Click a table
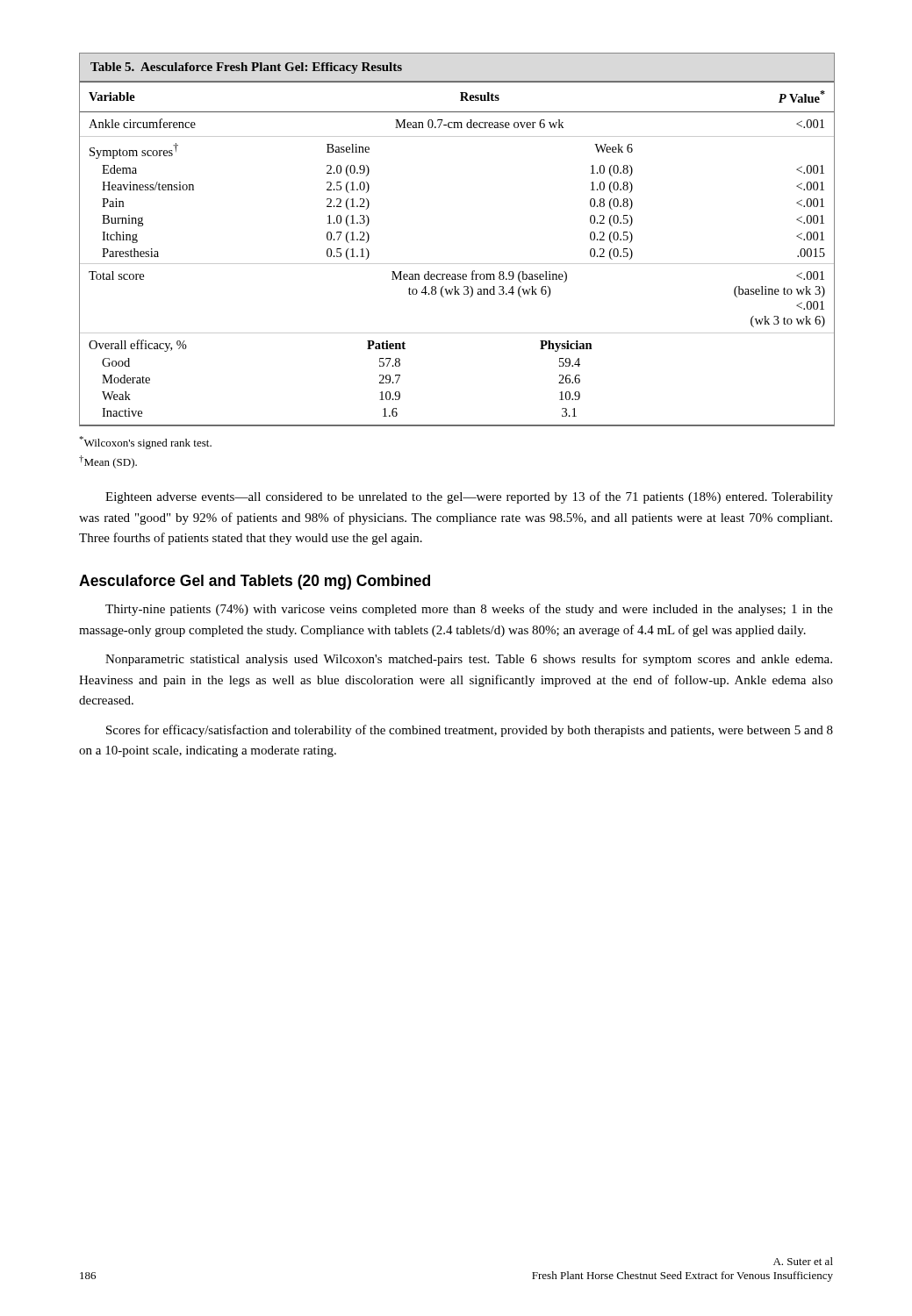Image resolution: width=912 pixels, height=1316 pixels. 457,239
